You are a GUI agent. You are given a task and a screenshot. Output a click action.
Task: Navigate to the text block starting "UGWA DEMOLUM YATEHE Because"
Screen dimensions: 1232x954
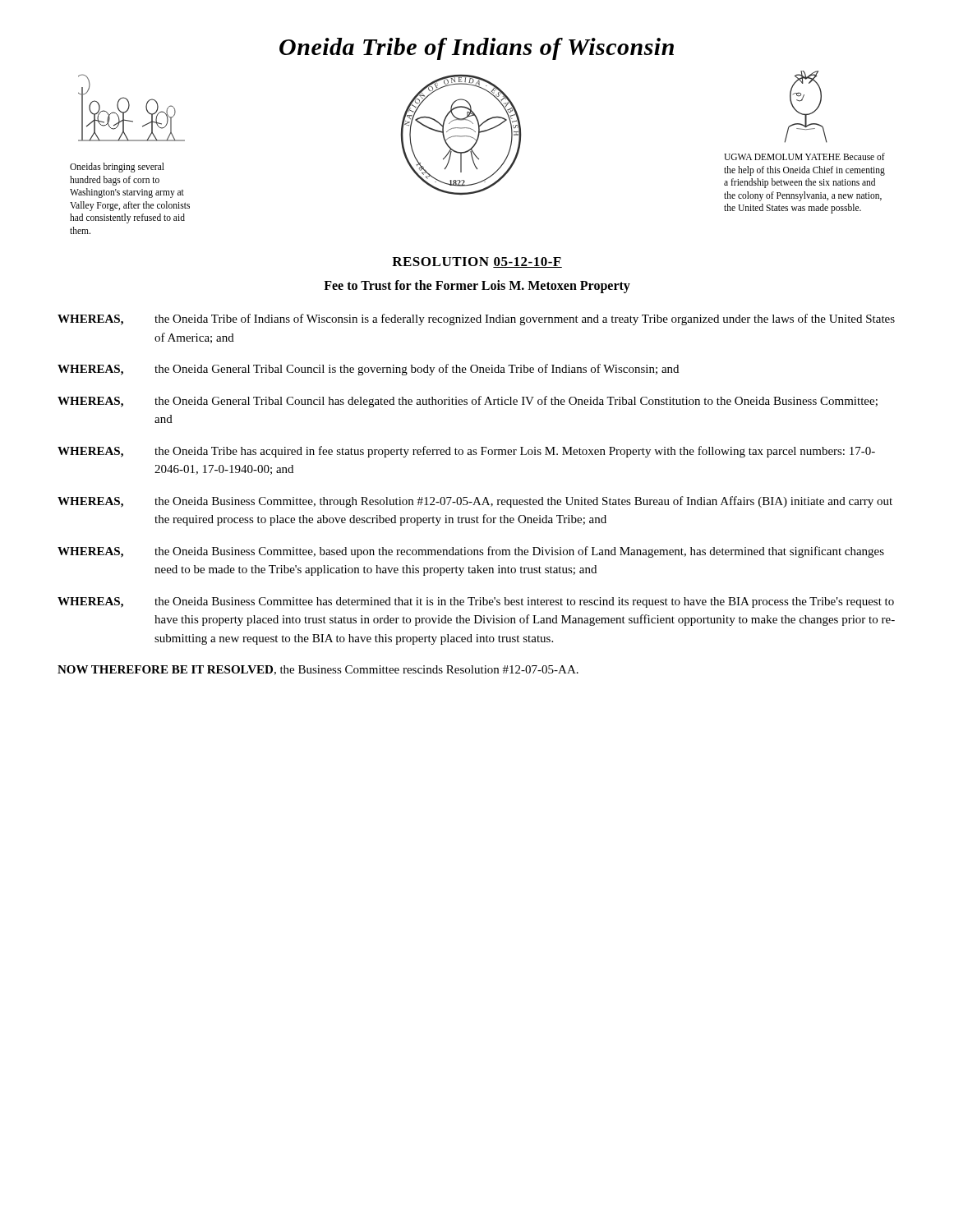click(x=804, y=182)
